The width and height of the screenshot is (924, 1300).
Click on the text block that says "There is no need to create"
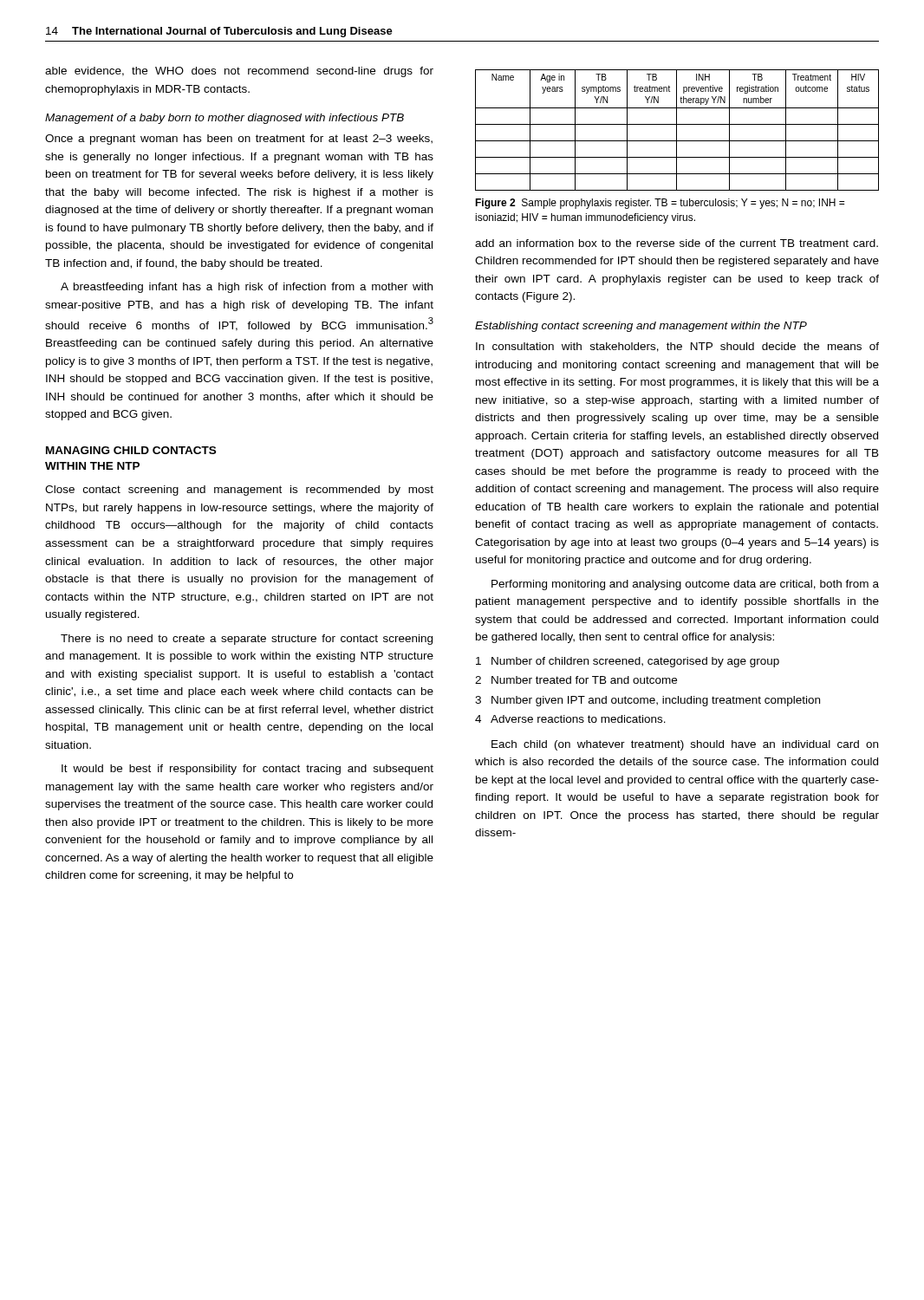pos(239,692)
